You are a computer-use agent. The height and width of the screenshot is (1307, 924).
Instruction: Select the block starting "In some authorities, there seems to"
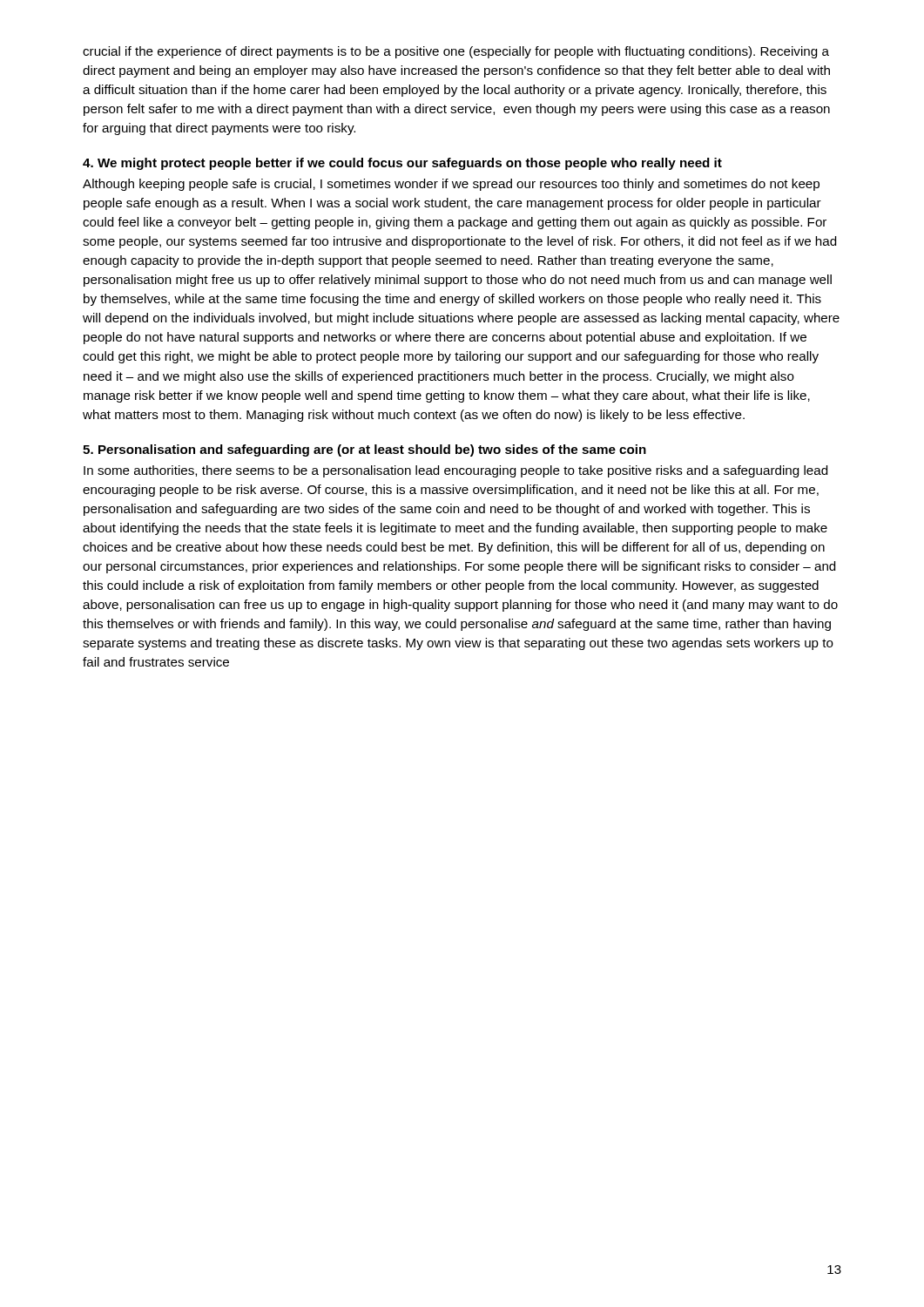(x=460, y=566)
